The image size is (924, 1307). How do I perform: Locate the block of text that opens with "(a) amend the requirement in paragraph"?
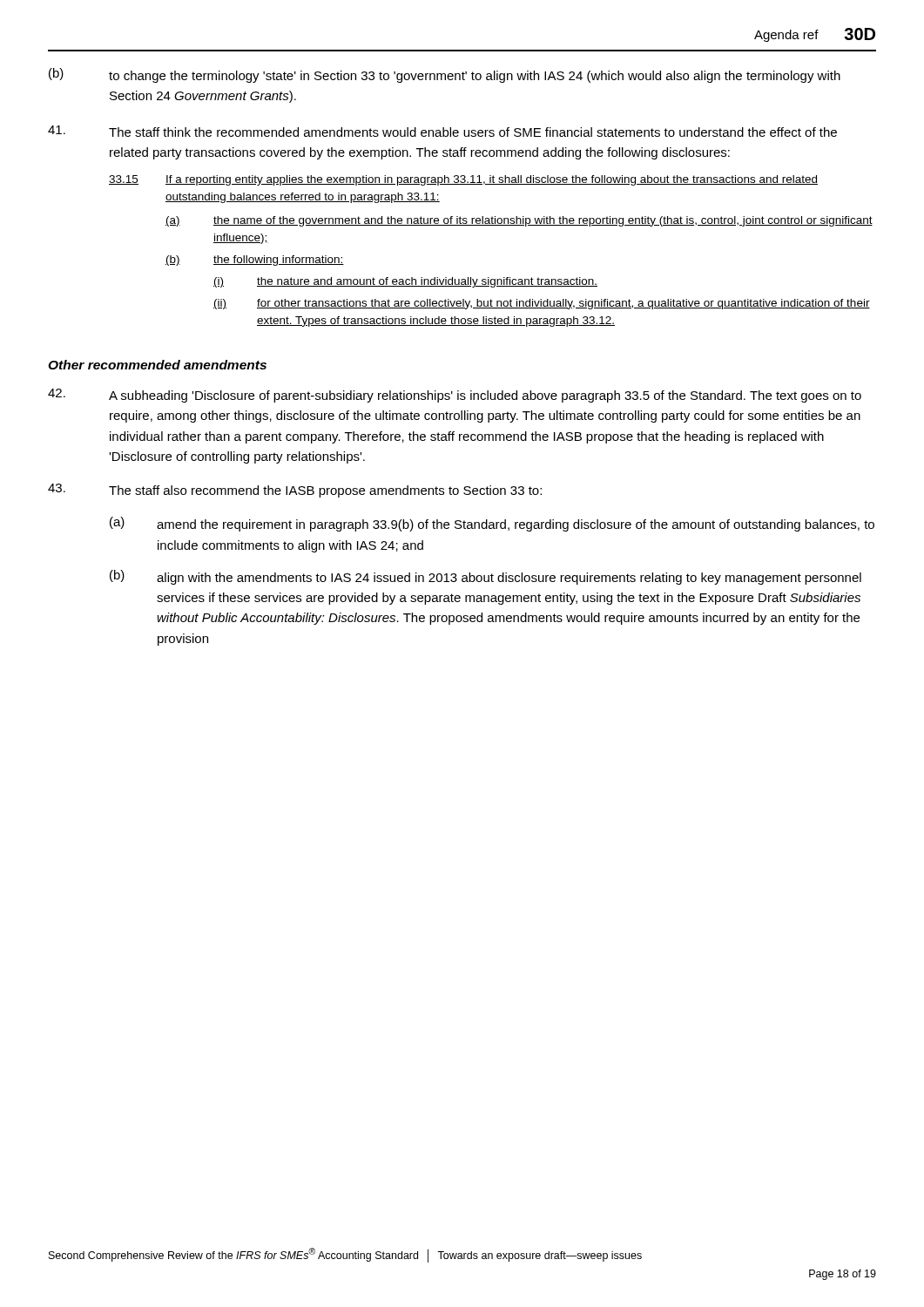click(492, 535)
